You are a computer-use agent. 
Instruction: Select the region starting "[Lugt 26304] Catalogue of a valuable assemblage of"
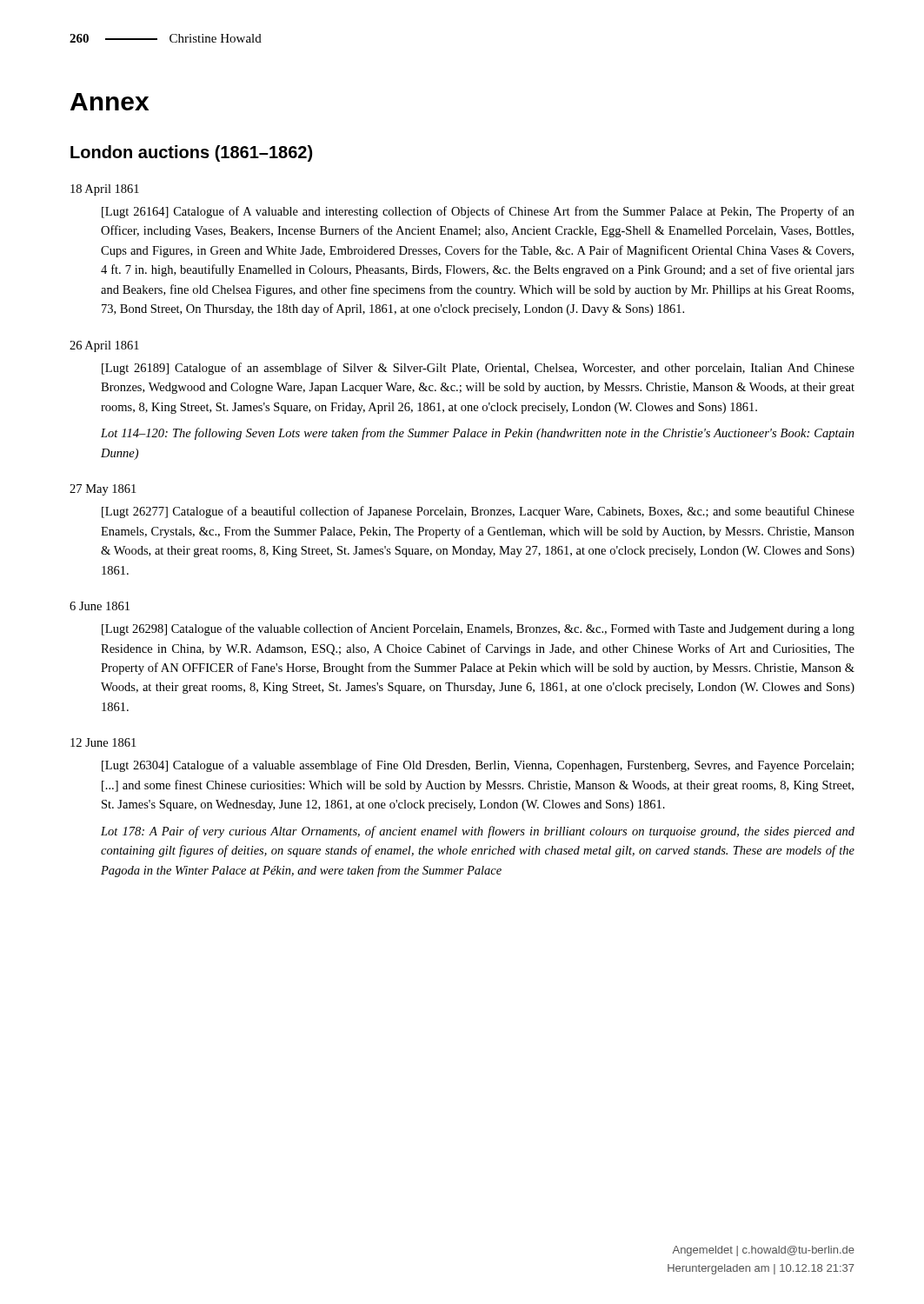(x=478, y=785)
